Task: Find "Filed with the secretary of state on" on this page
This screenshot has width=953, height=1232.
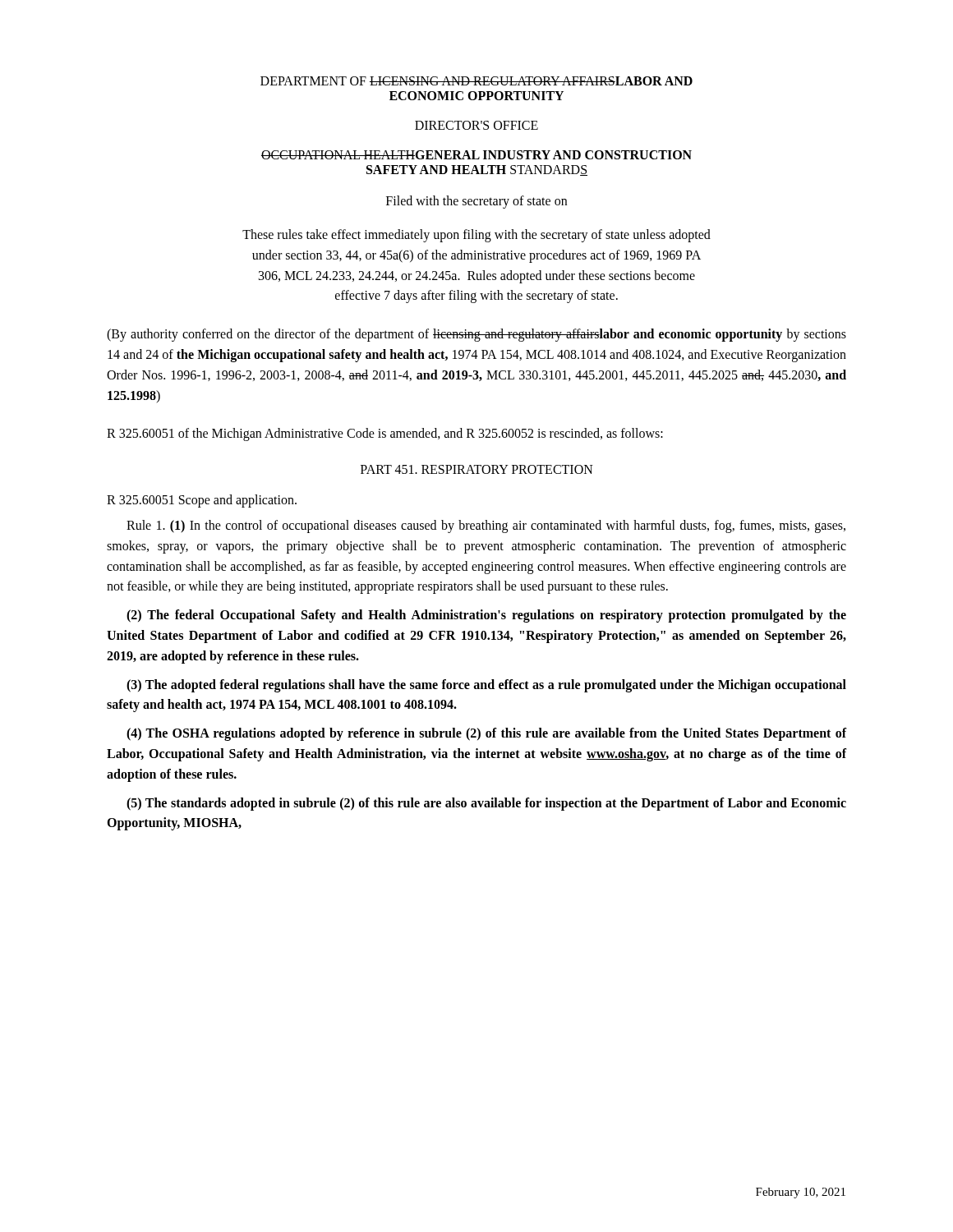Action: tap(476, 201)
